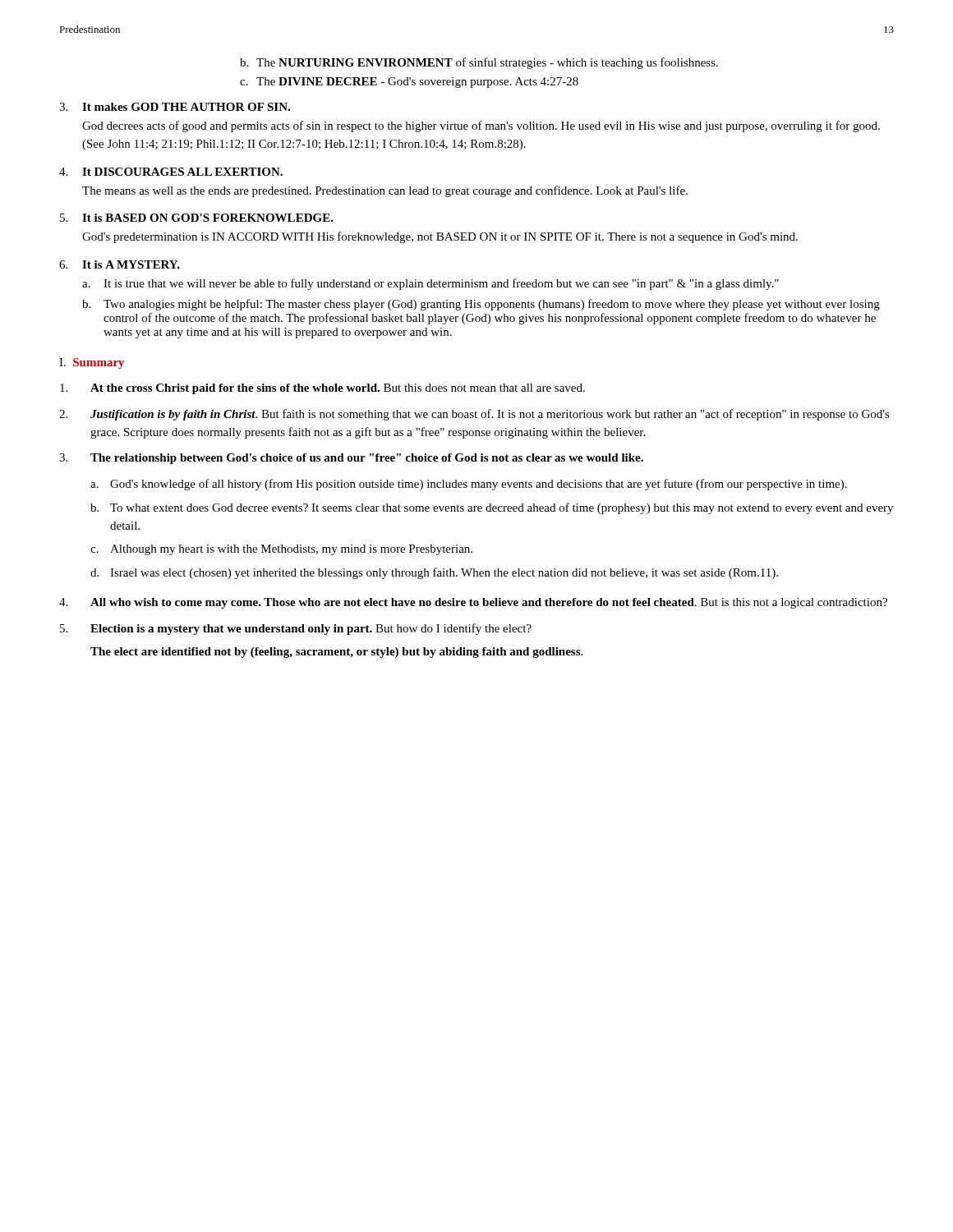Navigate to the passage starting "The means as well as the ends"
Image resolution: width=953 pixels, height=1232 pixels.
pyautogui.click(x=385, y=190)
